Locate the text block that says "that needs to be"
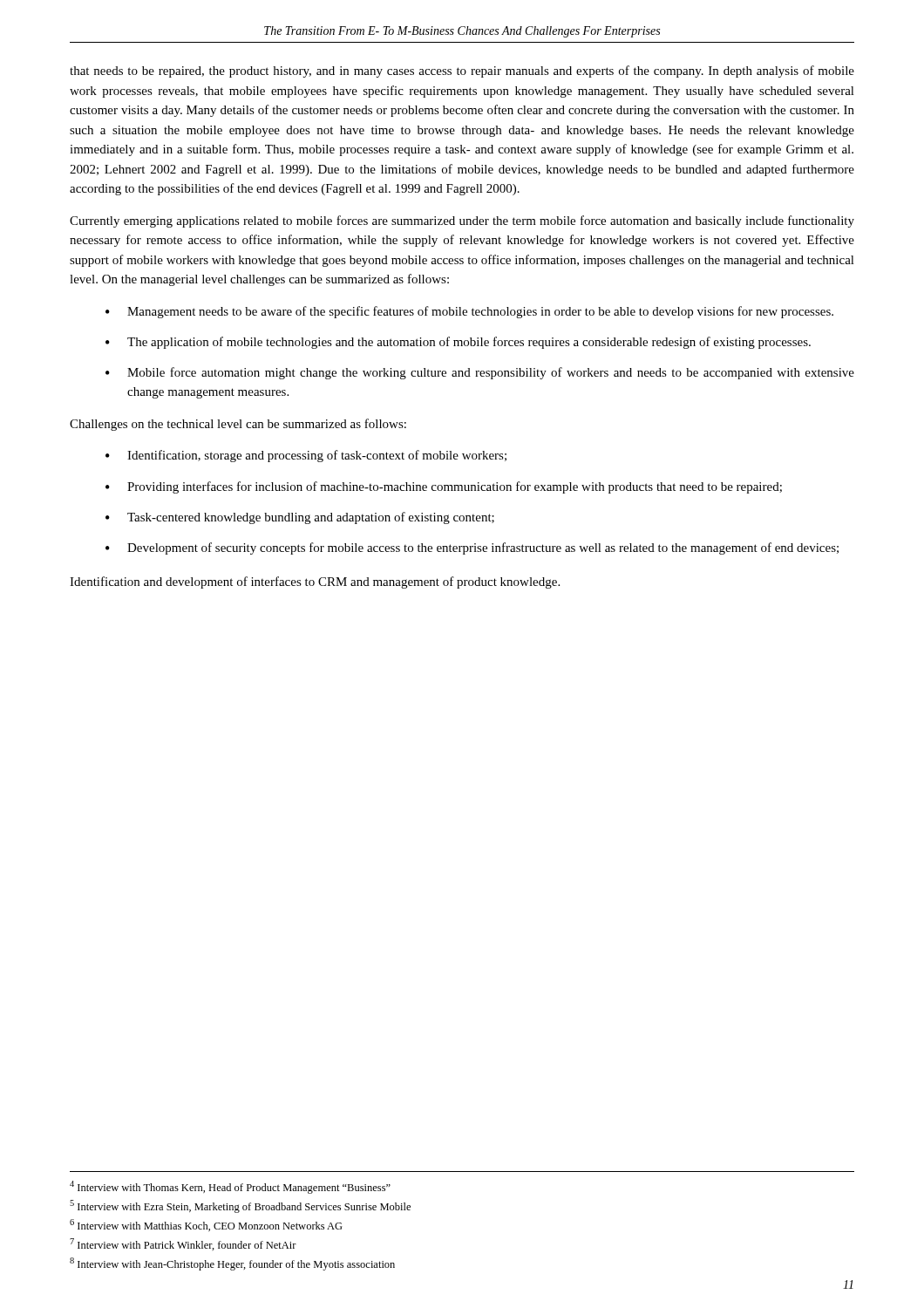This screenshot has height=1308, width=924. pyautogui.click(x=462, y=129)
